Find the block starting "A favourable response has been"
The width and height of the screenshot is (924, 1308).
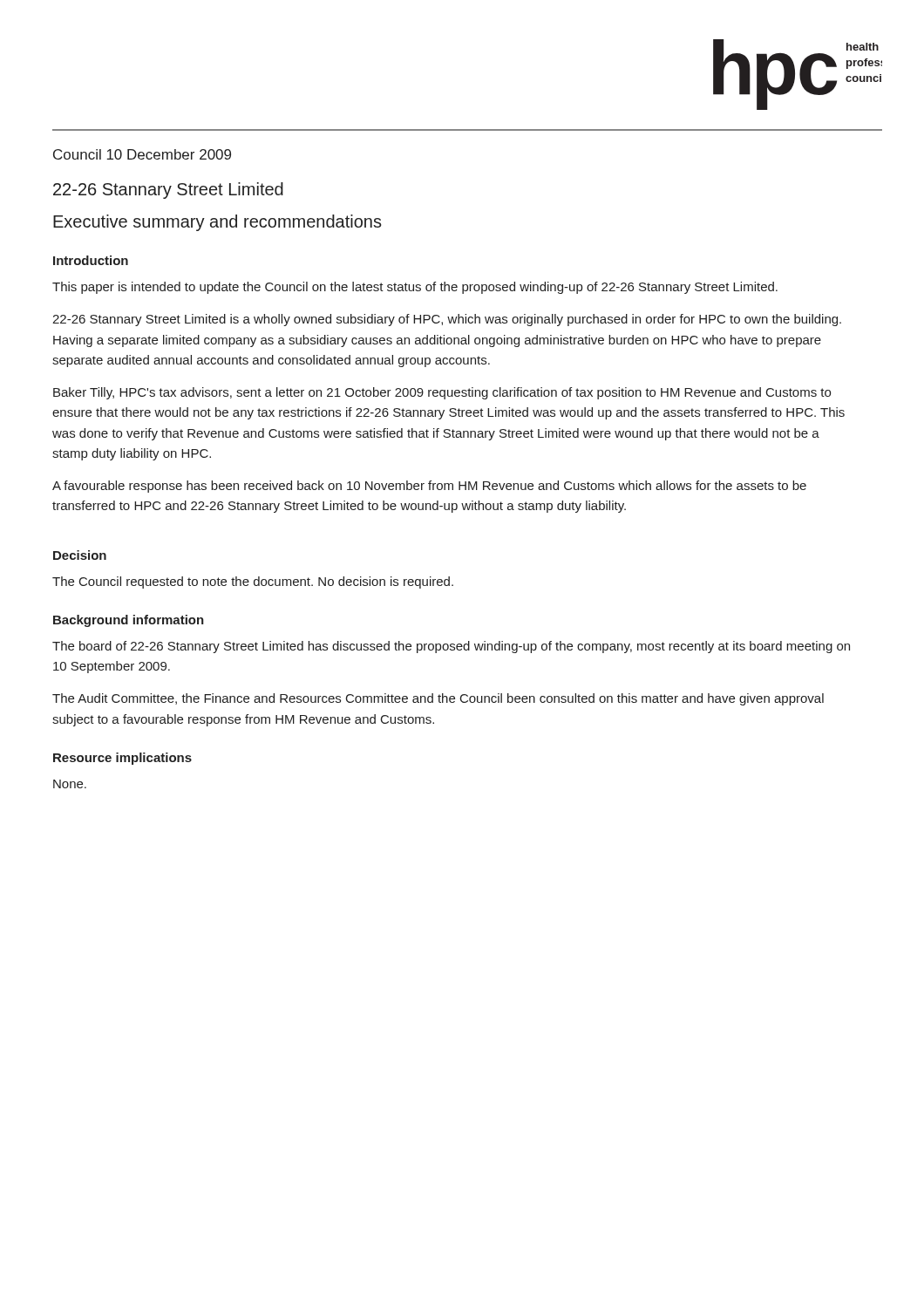pyautogui.click(x=430, y=495)
